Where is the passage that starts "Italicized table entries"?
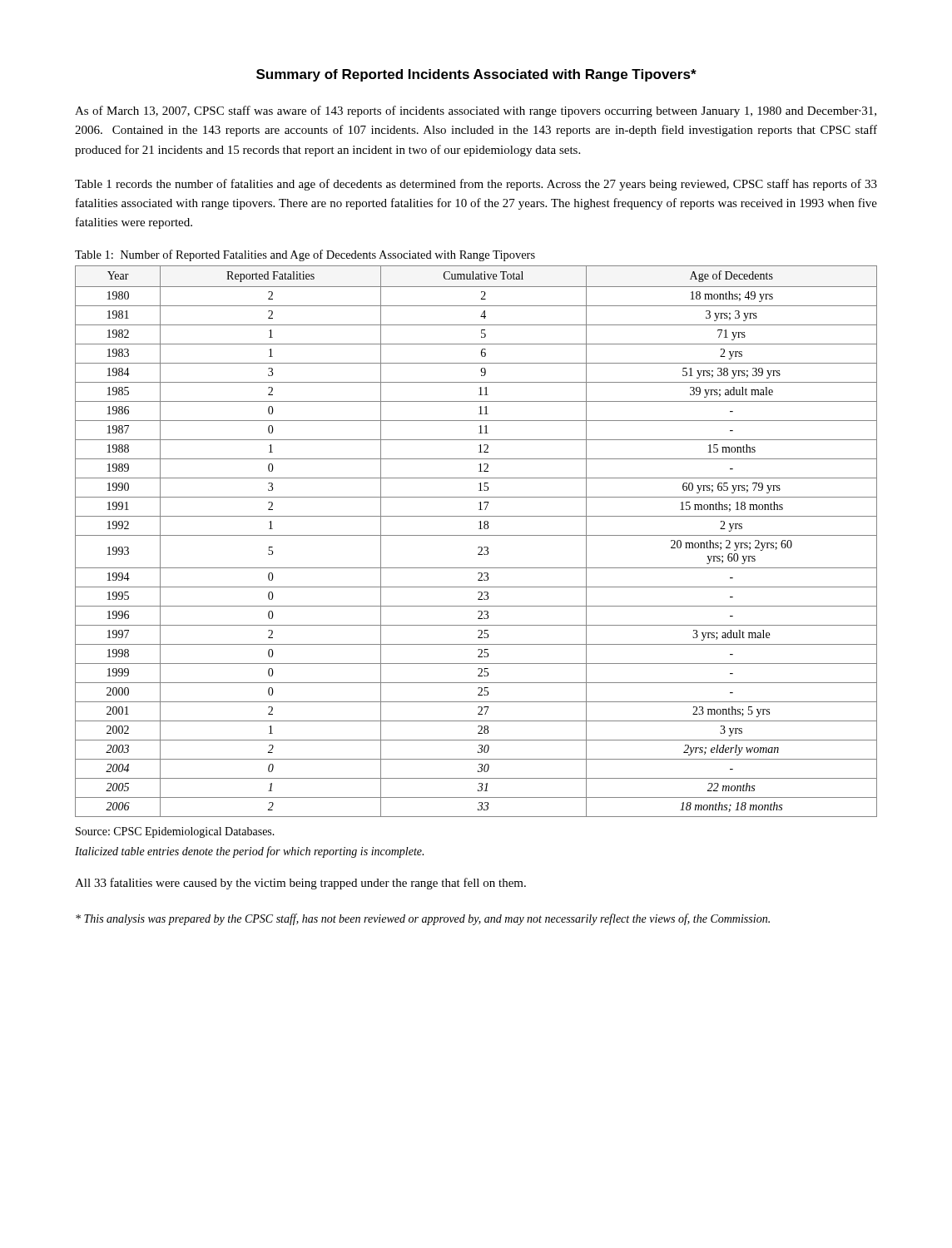 pyautogui.click(x=250, y=851)
